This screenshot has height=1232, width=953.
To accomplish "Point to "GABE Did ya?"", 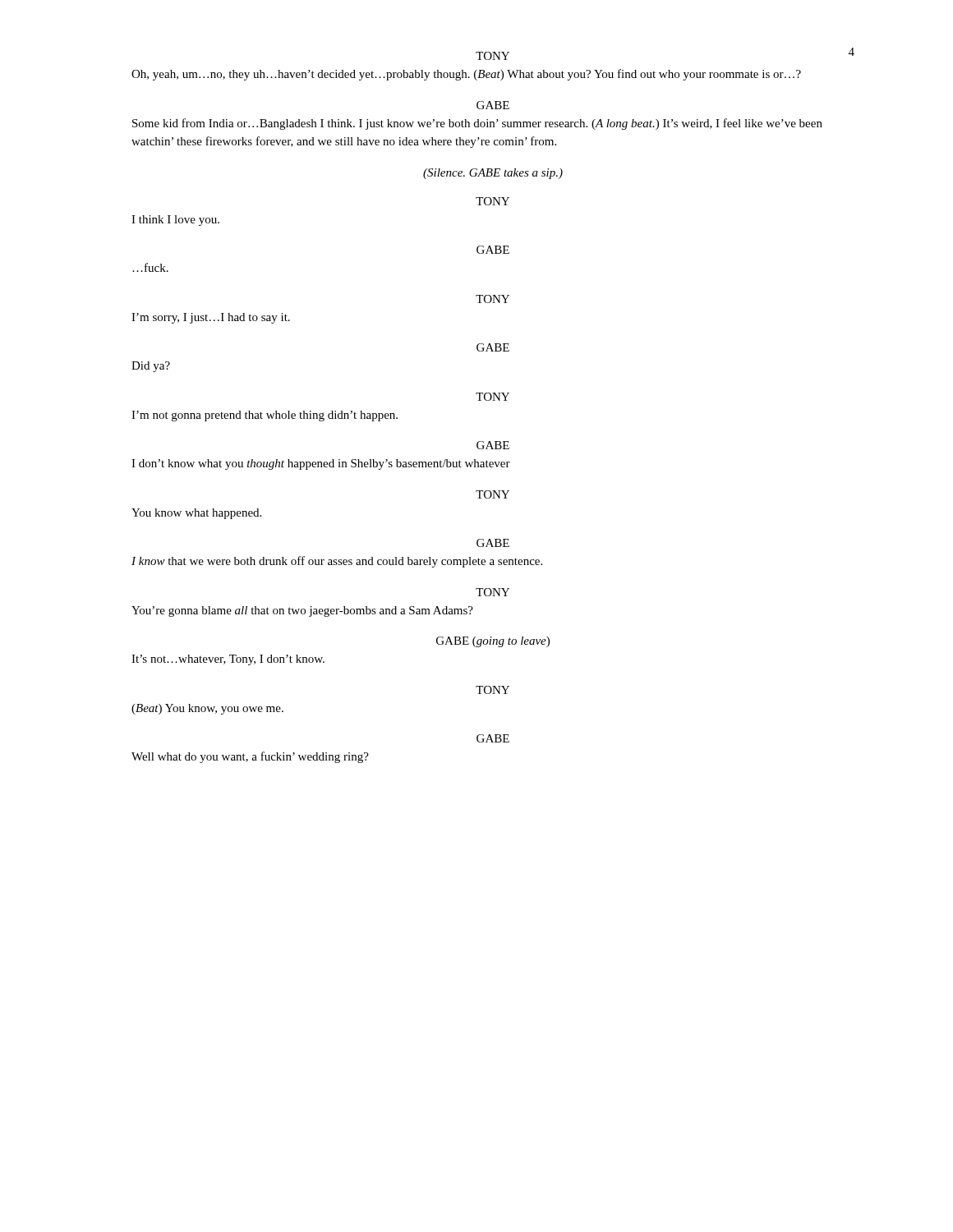I will pyautogui.click(x=493, y=358).
